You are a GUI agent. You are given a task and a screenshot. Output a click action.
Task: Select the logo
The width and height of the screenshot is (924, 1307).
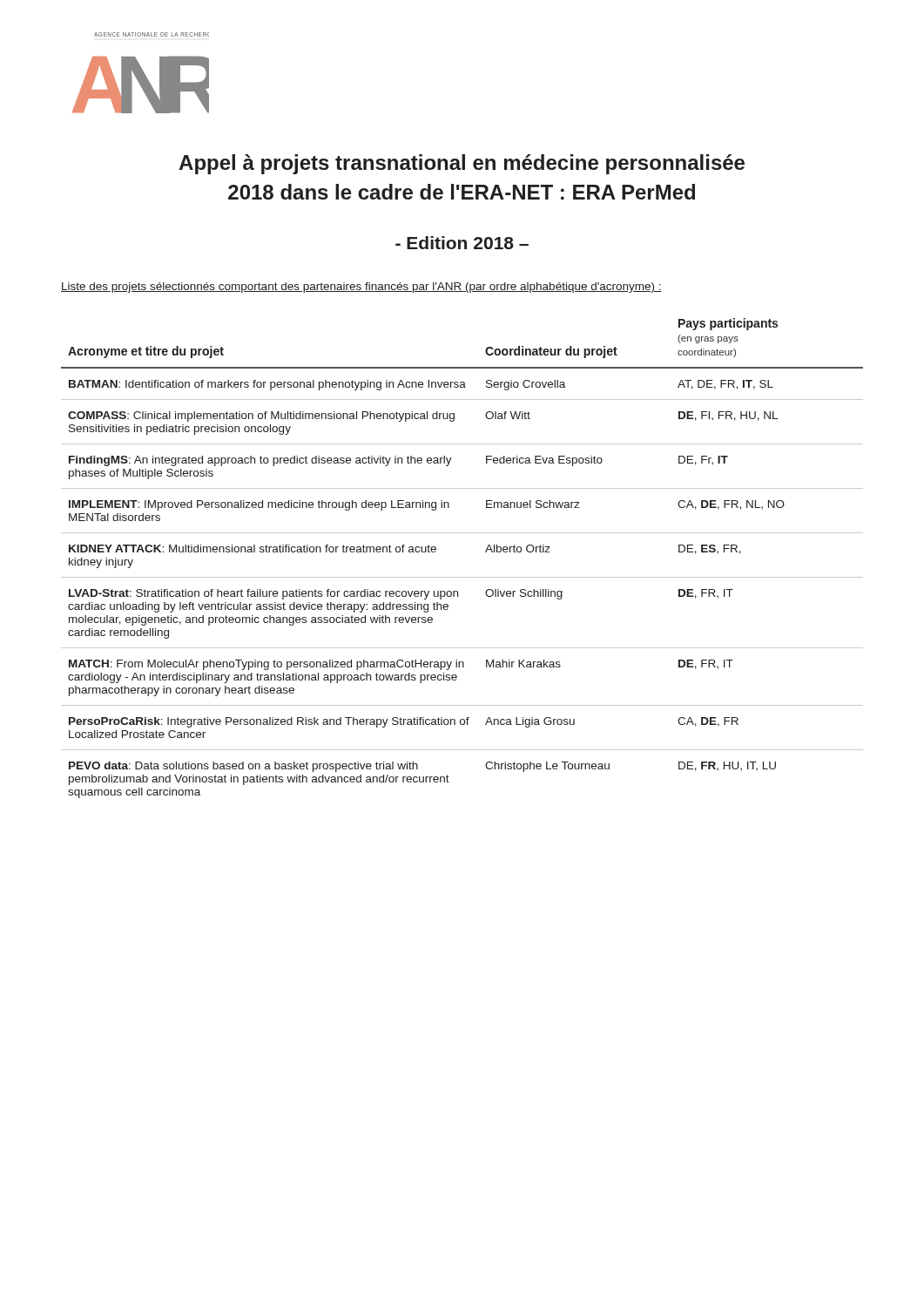click(x=462, y=74)
